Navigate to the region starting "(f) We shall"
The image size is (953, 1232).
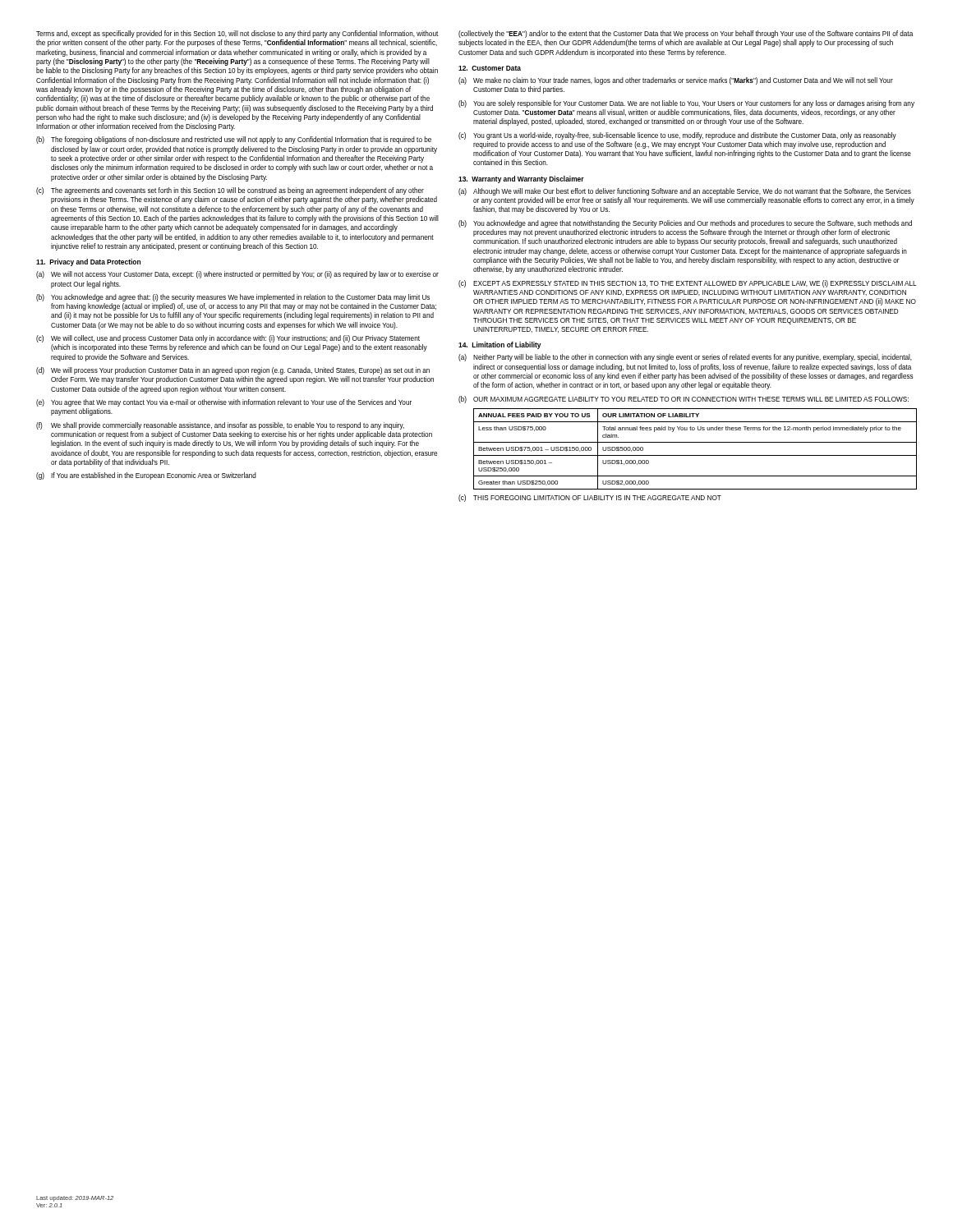(237, 444)
